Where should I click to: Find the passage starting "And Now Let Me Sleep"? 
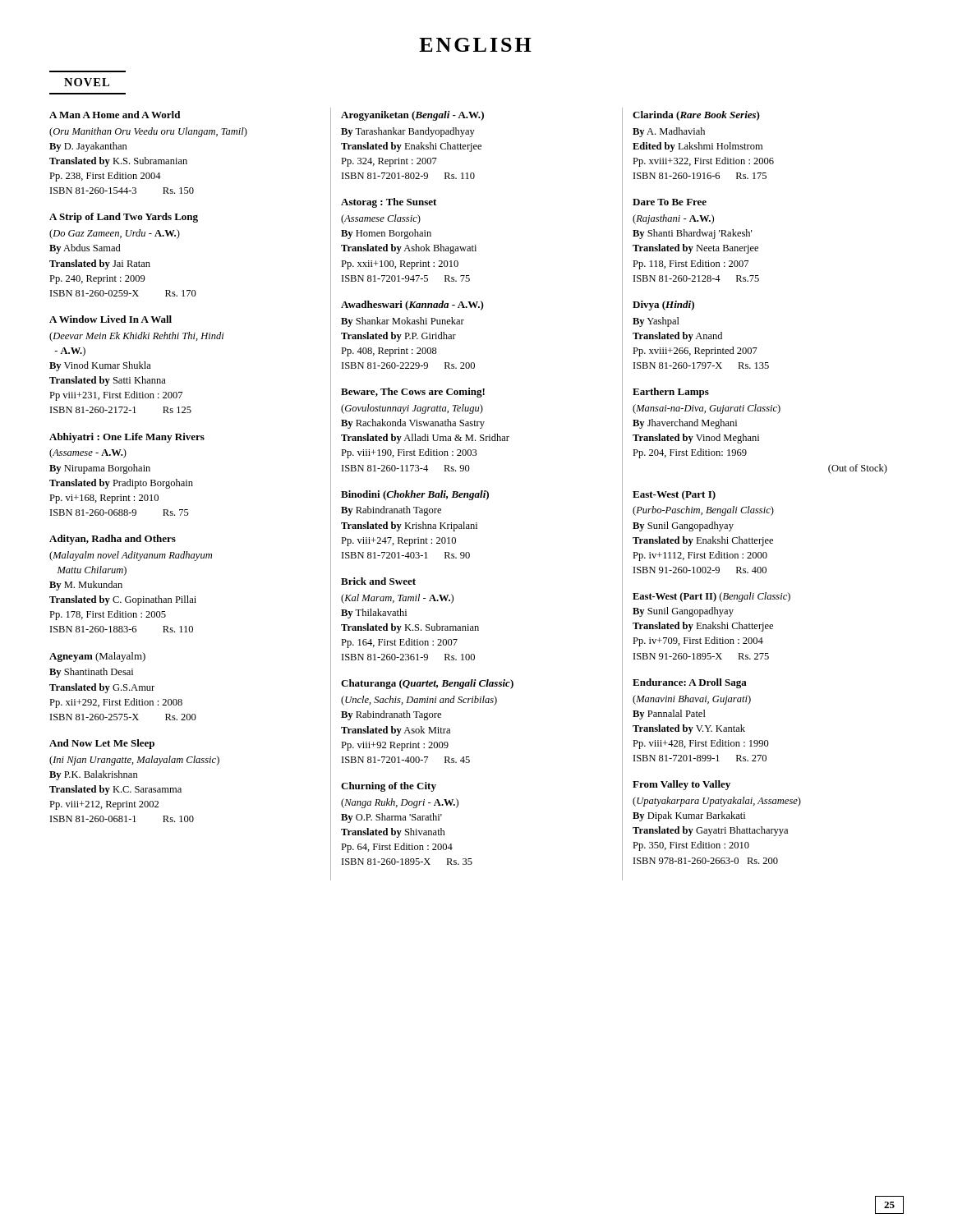(x=185, y=781)
